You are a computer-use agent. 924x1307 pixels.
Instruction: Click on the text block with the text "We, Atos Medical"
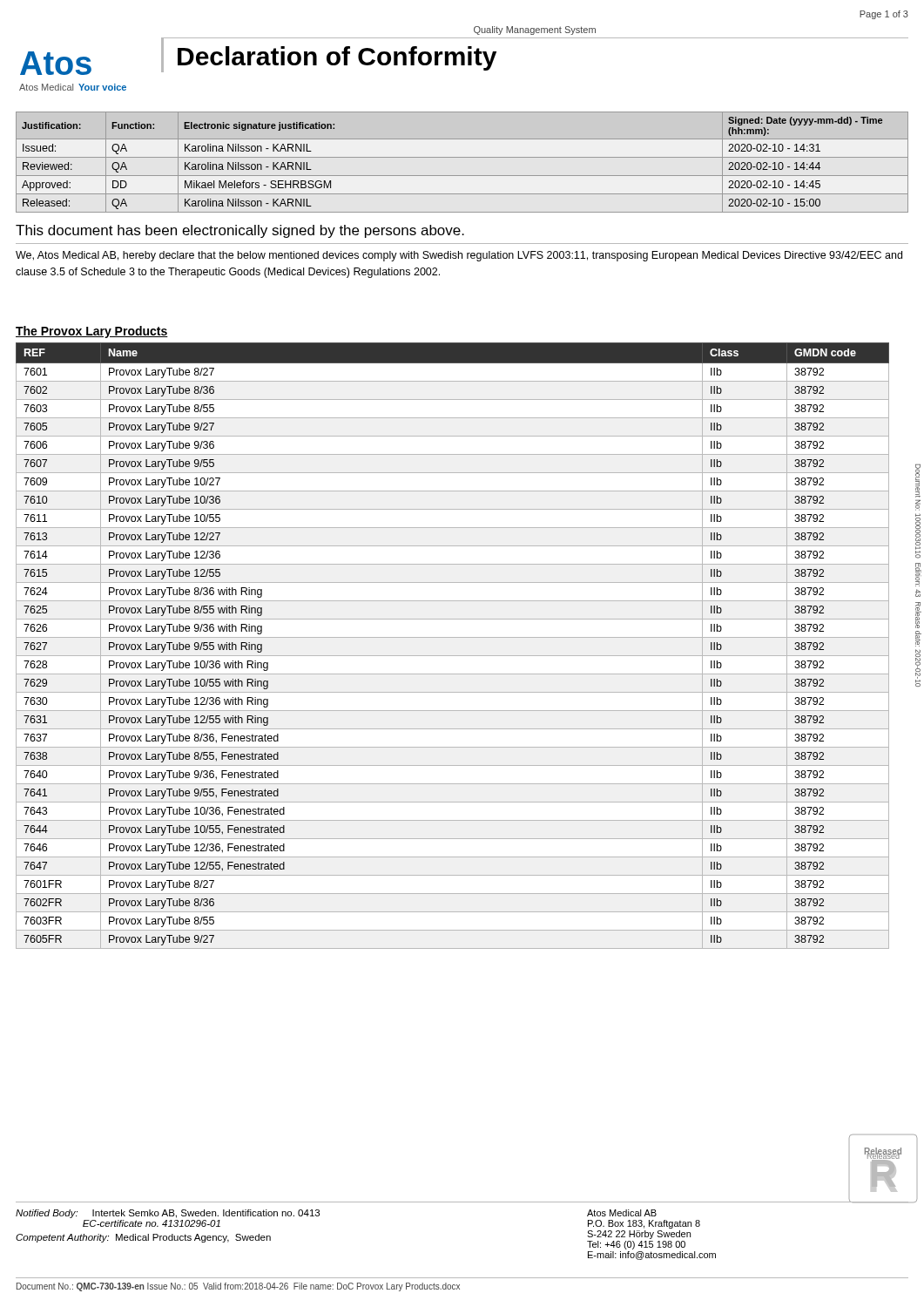(459, 263)
